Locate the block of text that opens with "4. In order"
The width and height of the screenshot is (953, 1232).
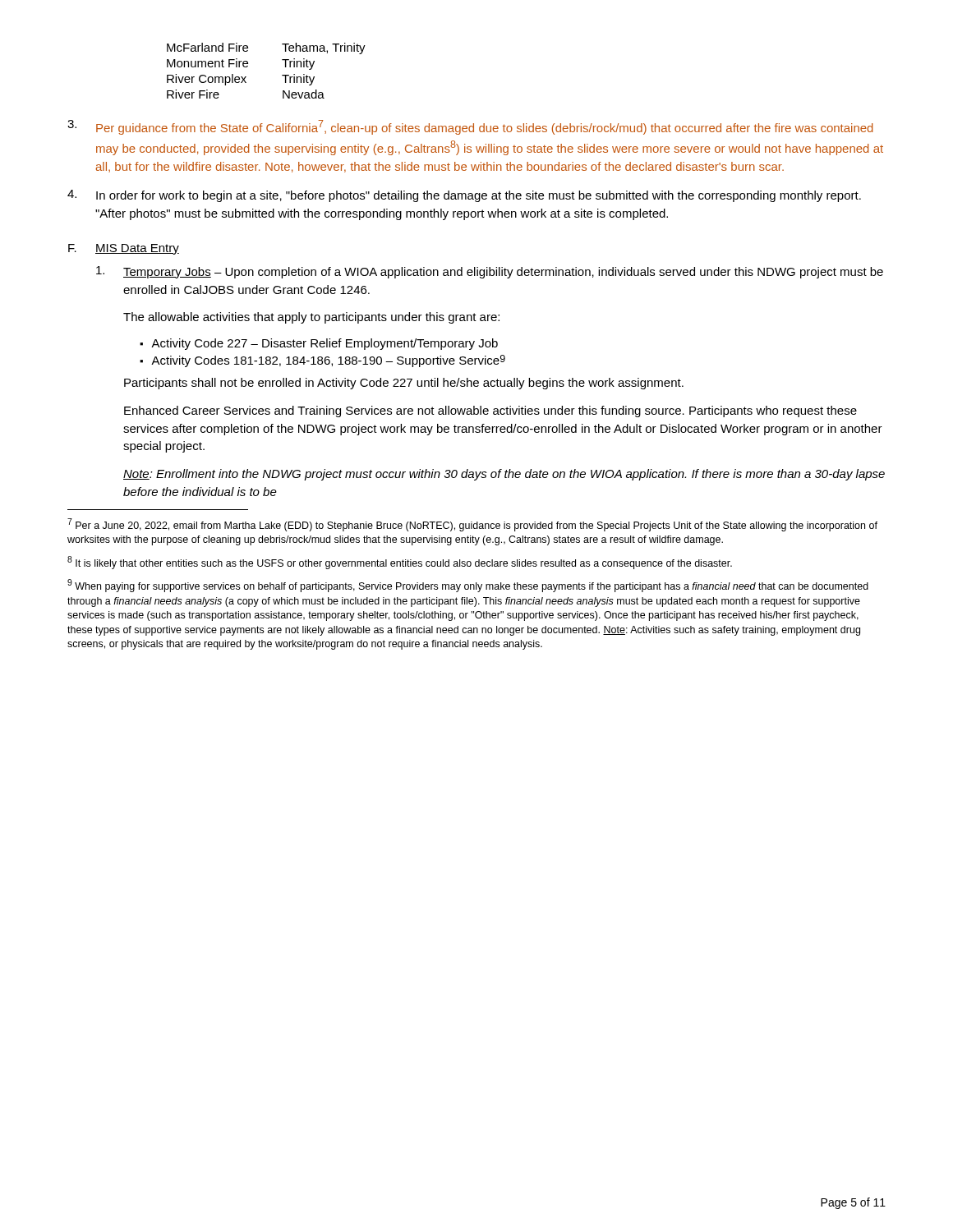click(476, 205)
